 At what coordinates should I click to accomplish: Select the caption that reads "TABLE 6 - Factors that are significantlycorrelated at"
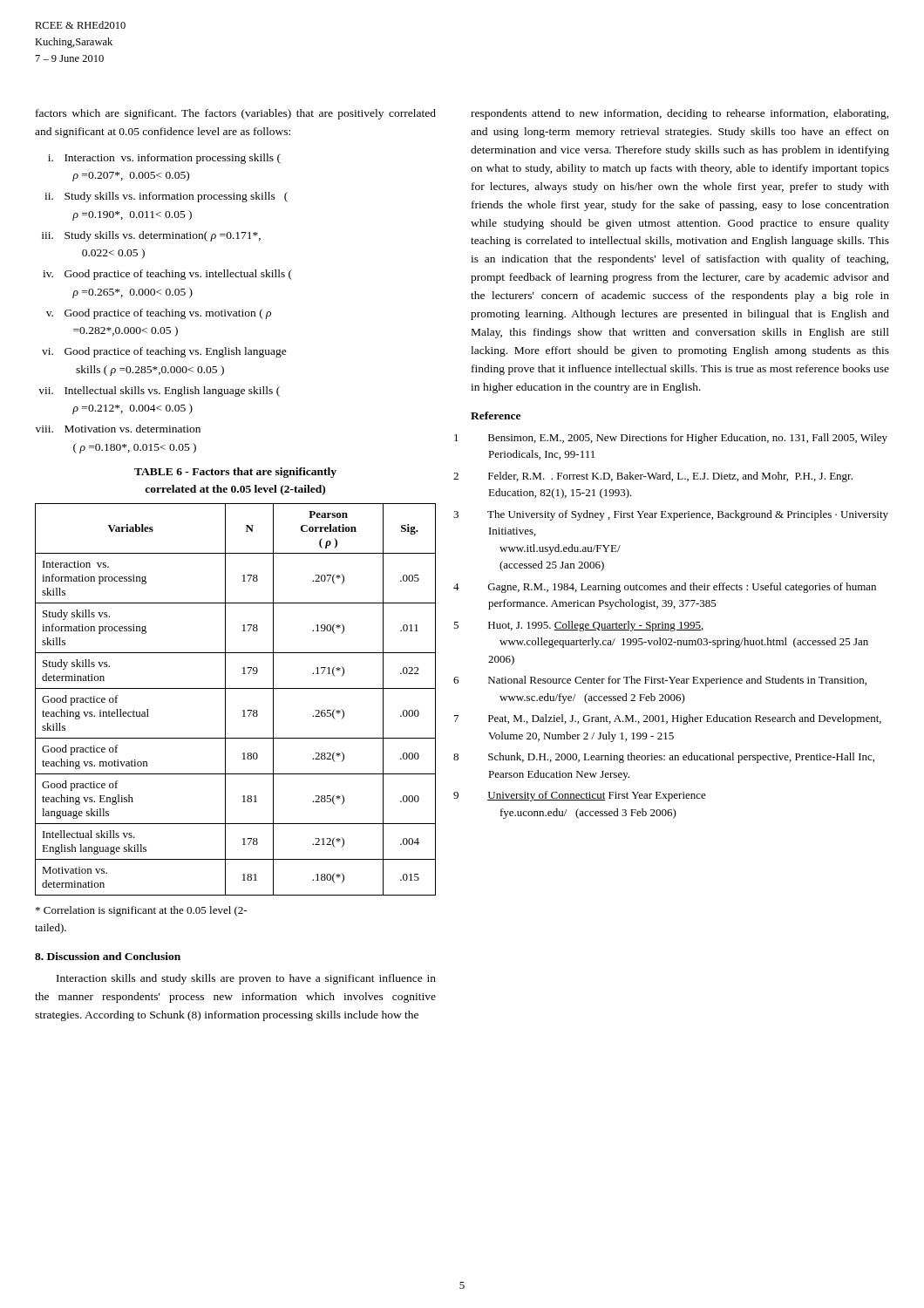[x=235, y=480]
